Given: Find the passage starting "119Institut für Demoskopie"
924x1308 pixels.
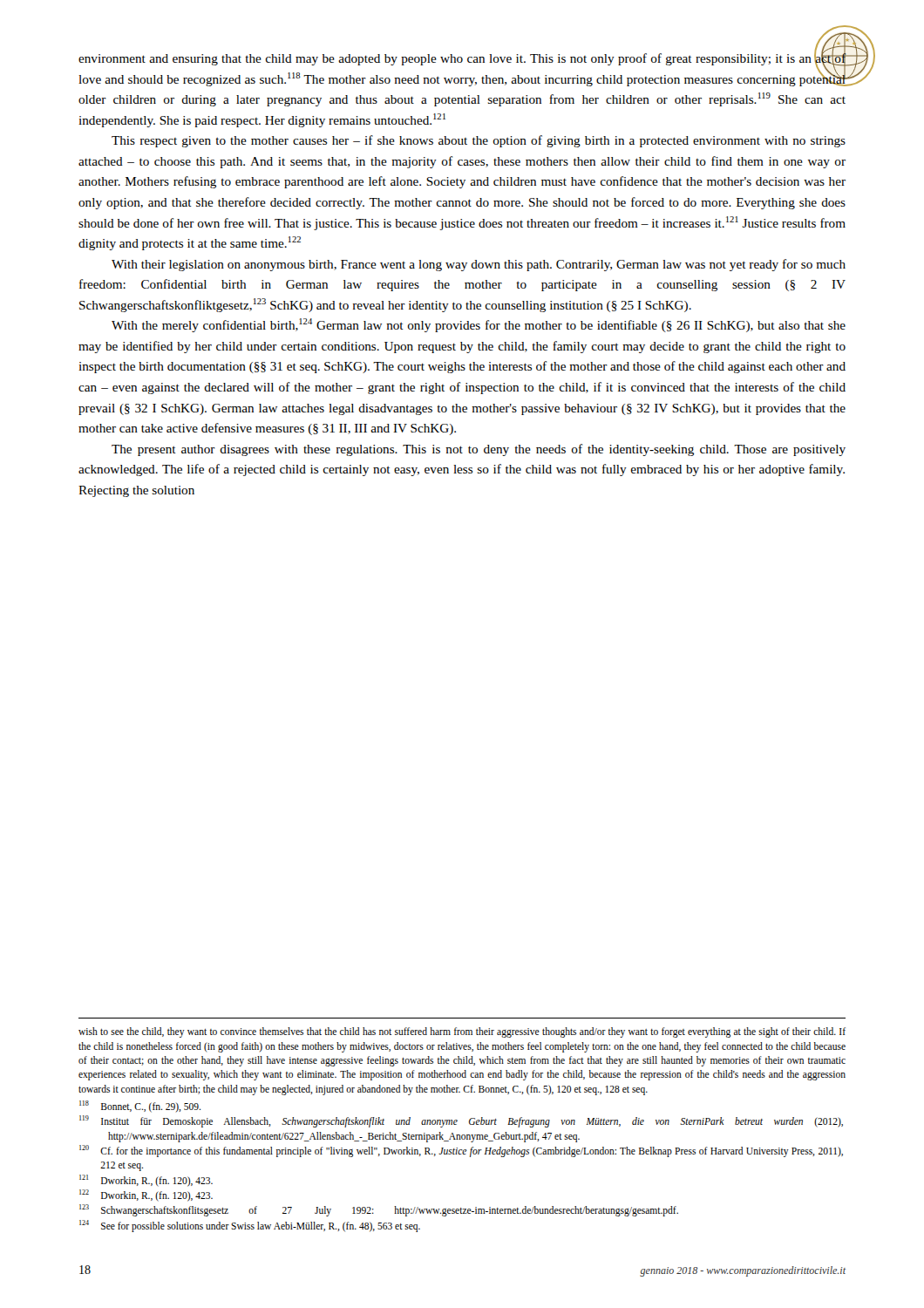Looking at the screenshot, I should tap(461, 1129).
